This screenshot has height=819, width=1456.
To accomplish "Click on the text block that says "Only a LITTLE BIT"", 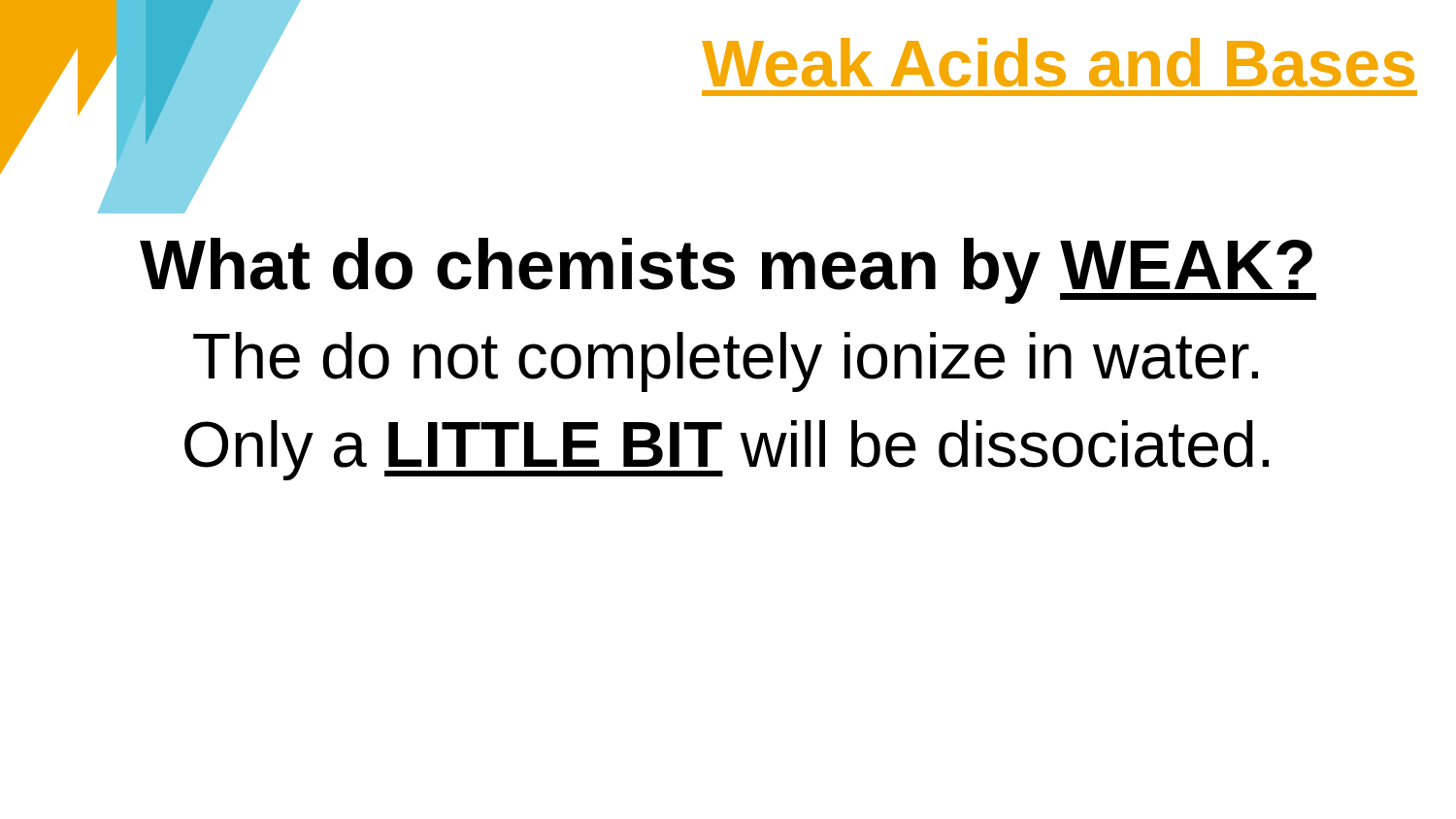I will [x=728, y=444].
